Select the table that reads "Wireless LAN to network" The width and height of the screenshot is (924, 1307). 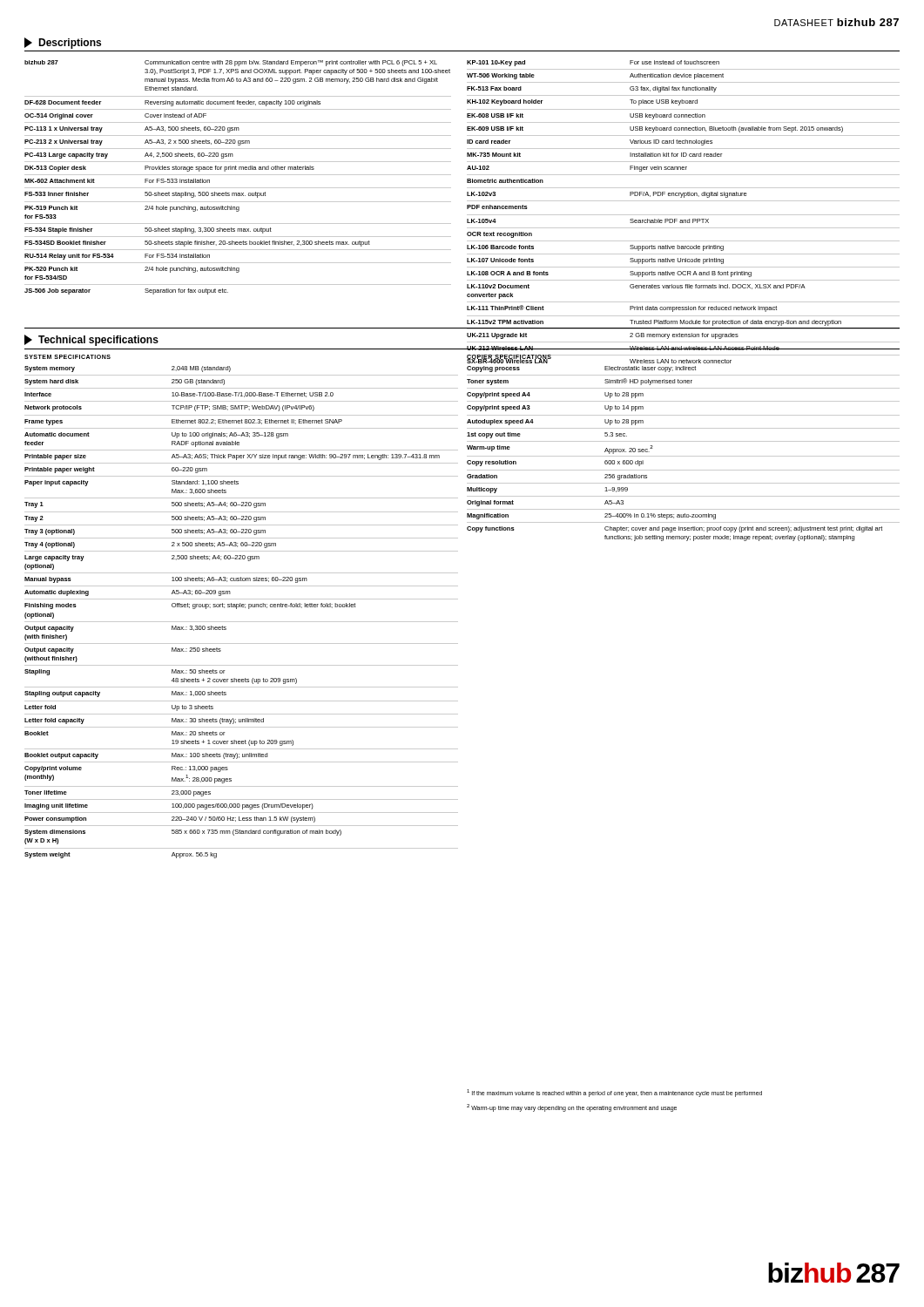(x=683, y=212)
